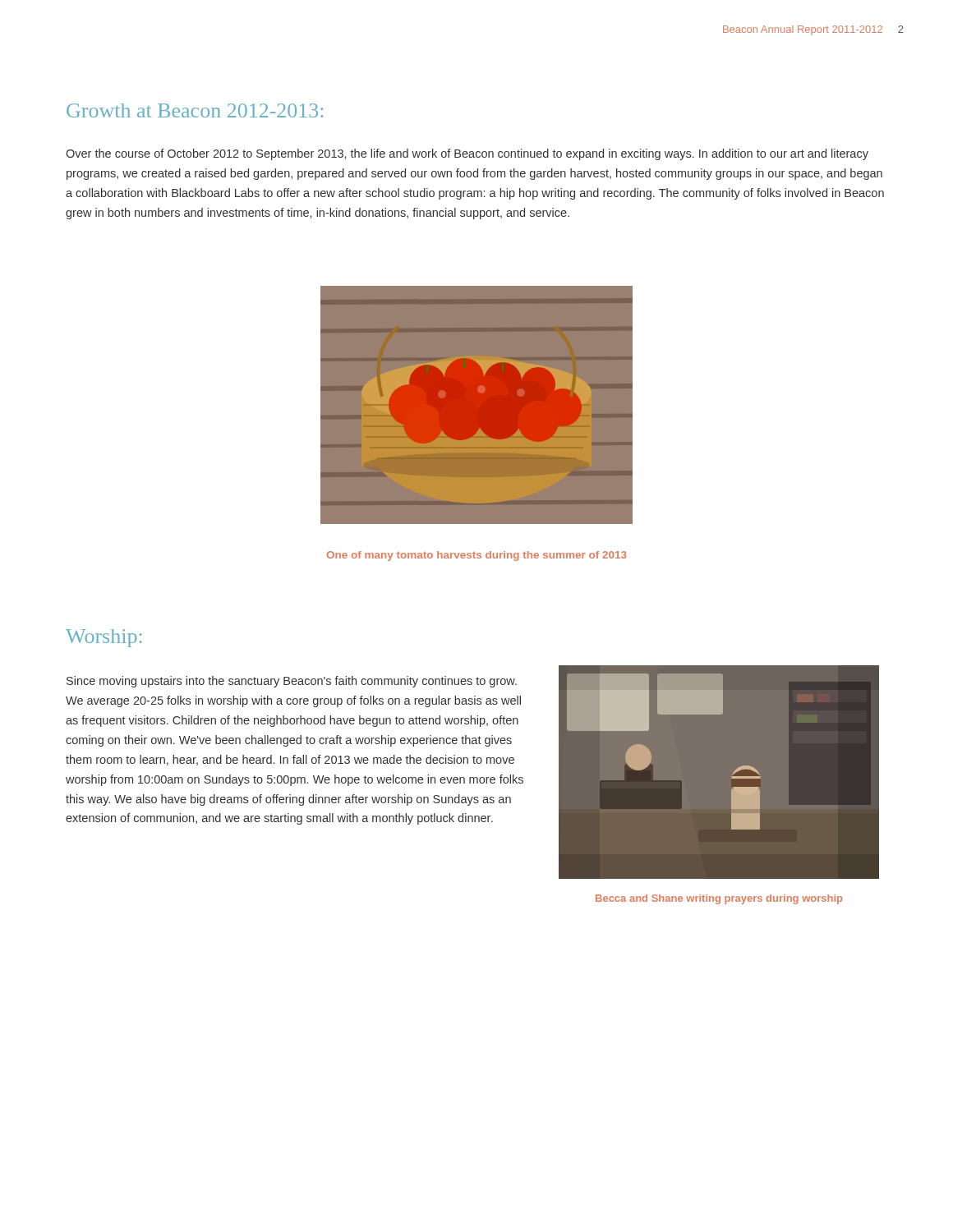
Task: Locate the section header that says "Growth at Beacon 2012-2013:"
Action: coord(195,110)
